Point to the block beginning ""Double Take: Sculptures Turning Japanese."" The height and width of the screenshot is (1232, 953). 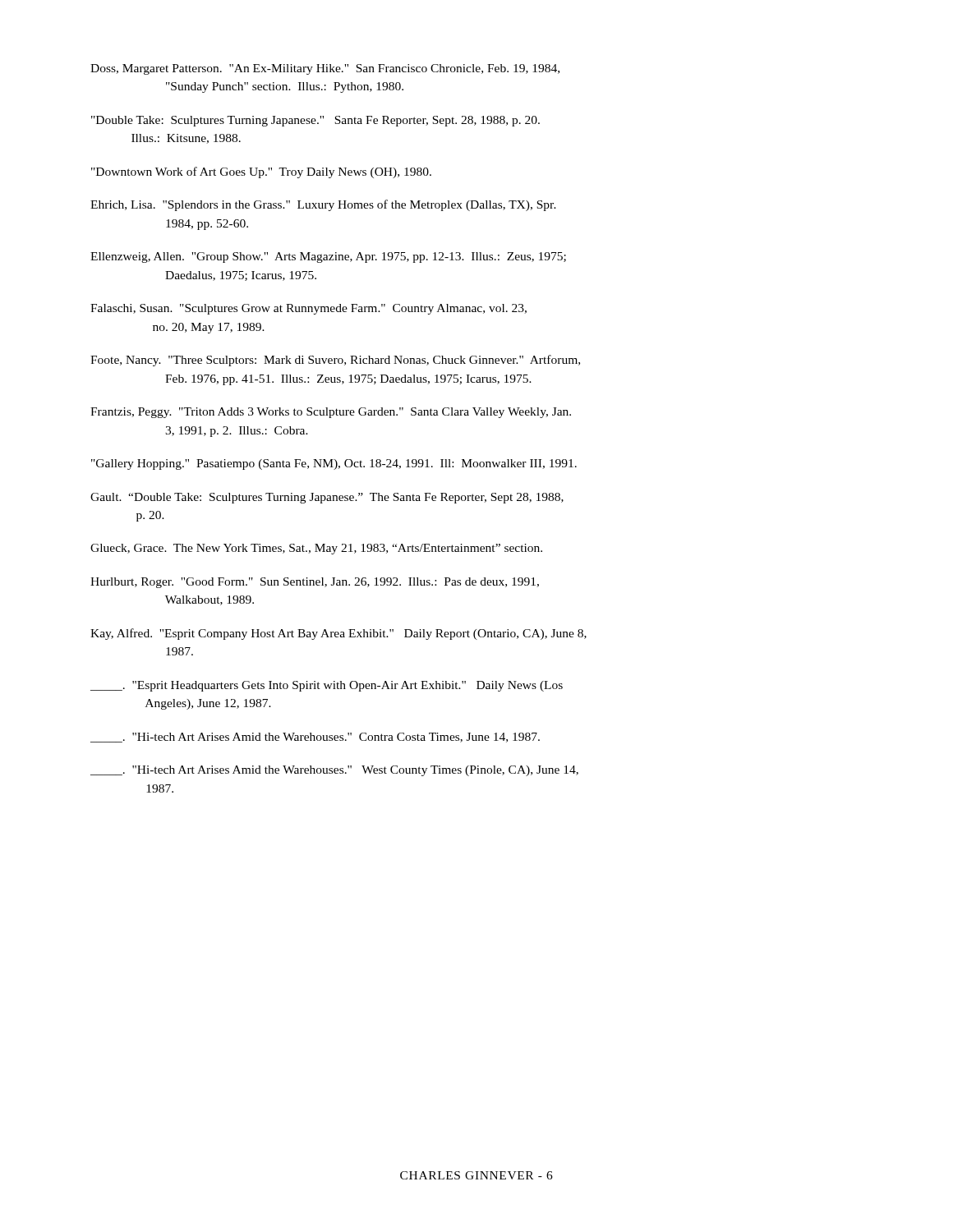point(315,129)
